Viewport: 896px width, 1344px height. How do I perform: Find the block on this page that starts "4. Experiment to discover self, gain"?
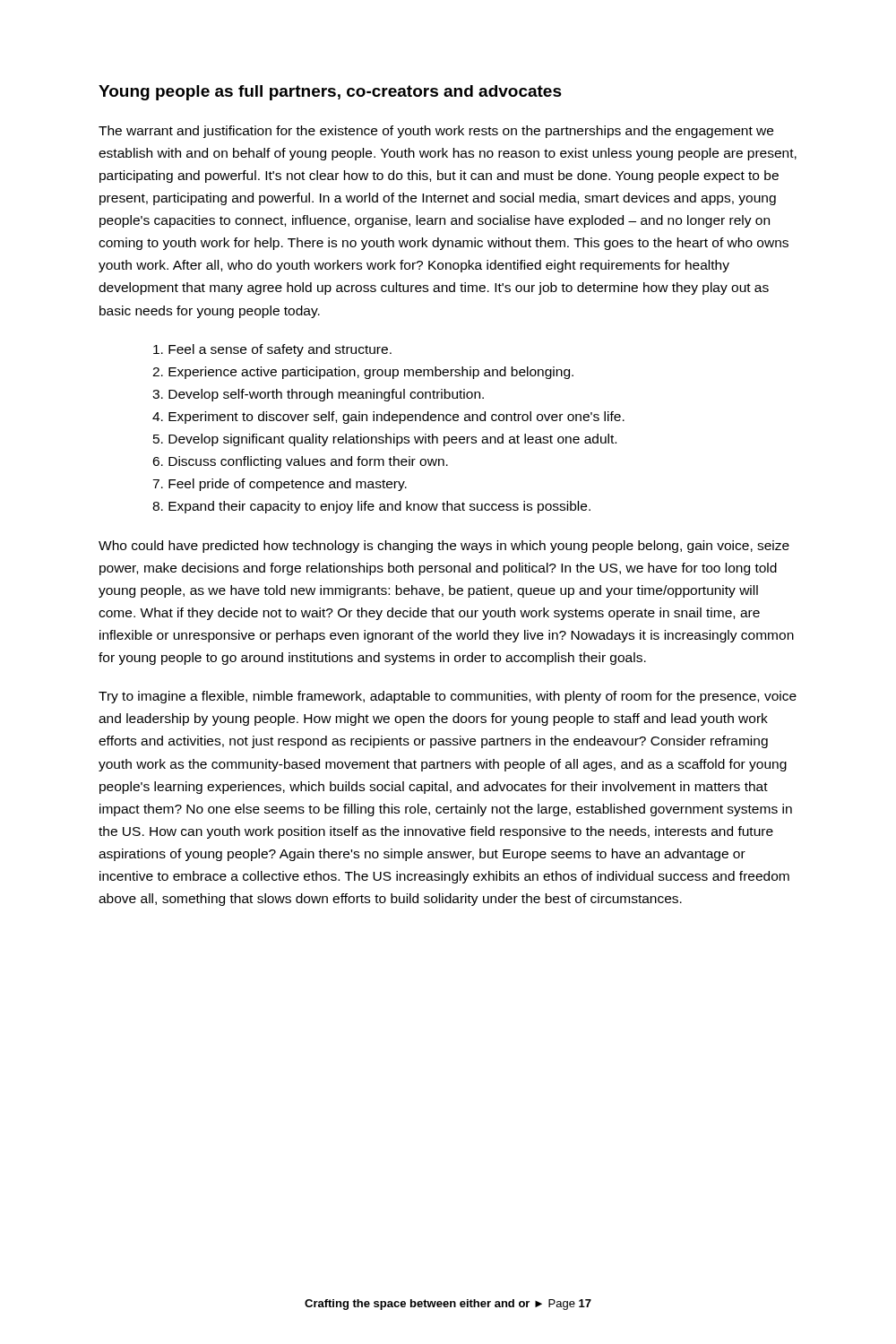(389, 416)
